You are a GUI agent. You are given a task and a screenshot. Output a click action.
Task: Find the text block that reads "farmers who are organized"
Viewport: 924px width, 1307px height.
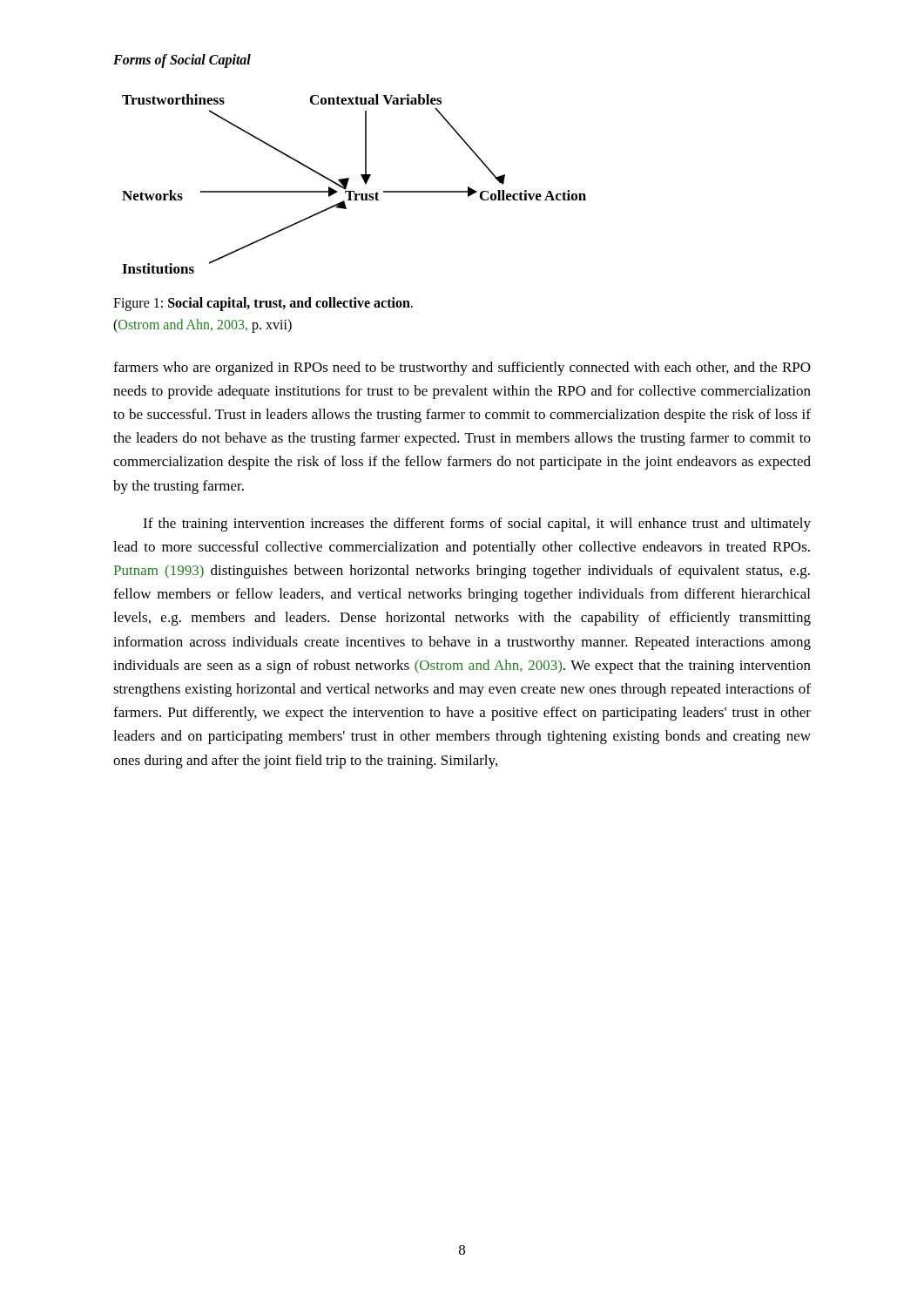coord(462,426)
